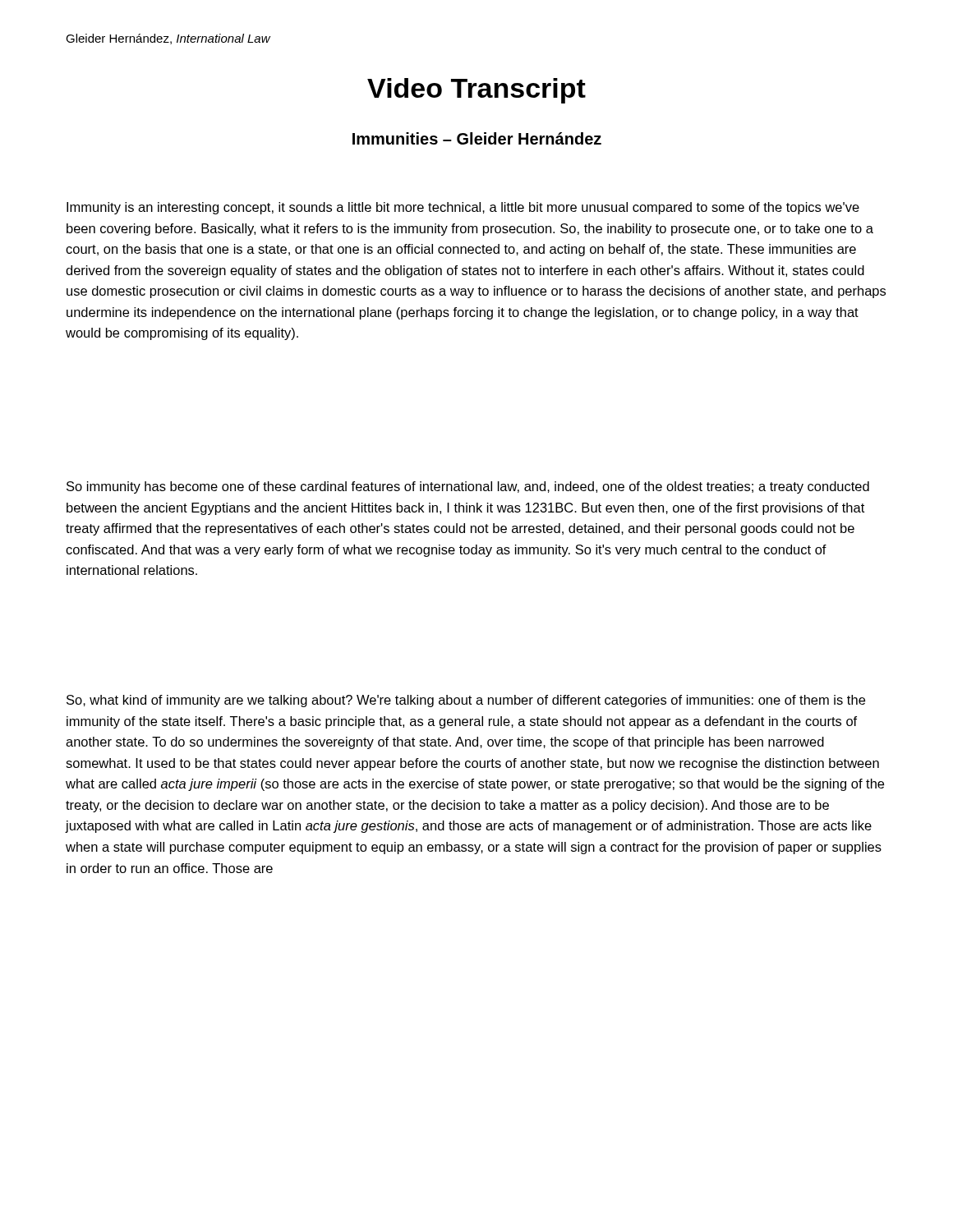Point to "Immunities – Gleider Hernández"
The width and height of the screenshot is (953, 1232).
pos(476,139)
